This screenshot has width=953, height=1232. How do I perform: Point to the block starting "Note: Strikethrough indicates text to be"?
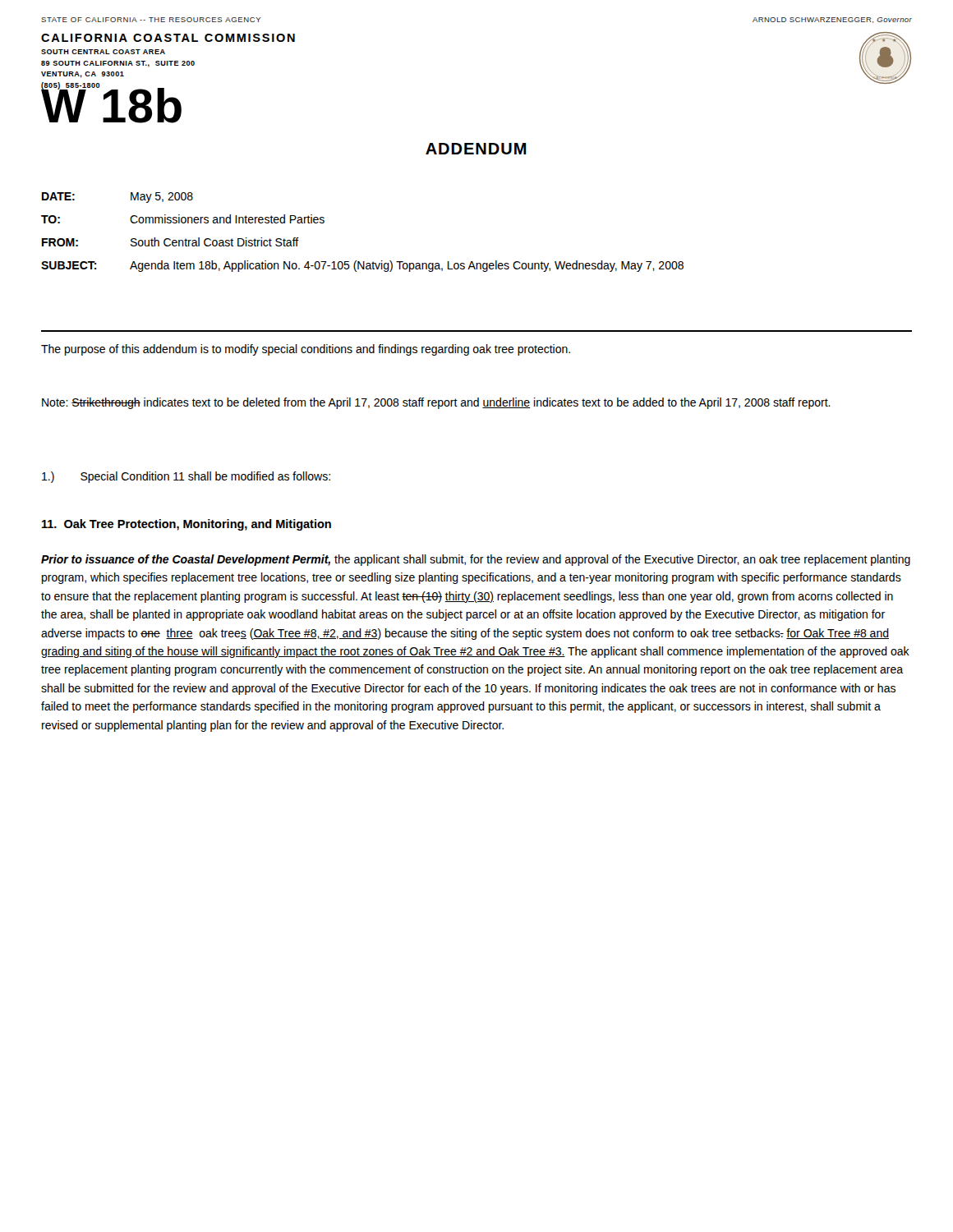click(x=436, y=402)
